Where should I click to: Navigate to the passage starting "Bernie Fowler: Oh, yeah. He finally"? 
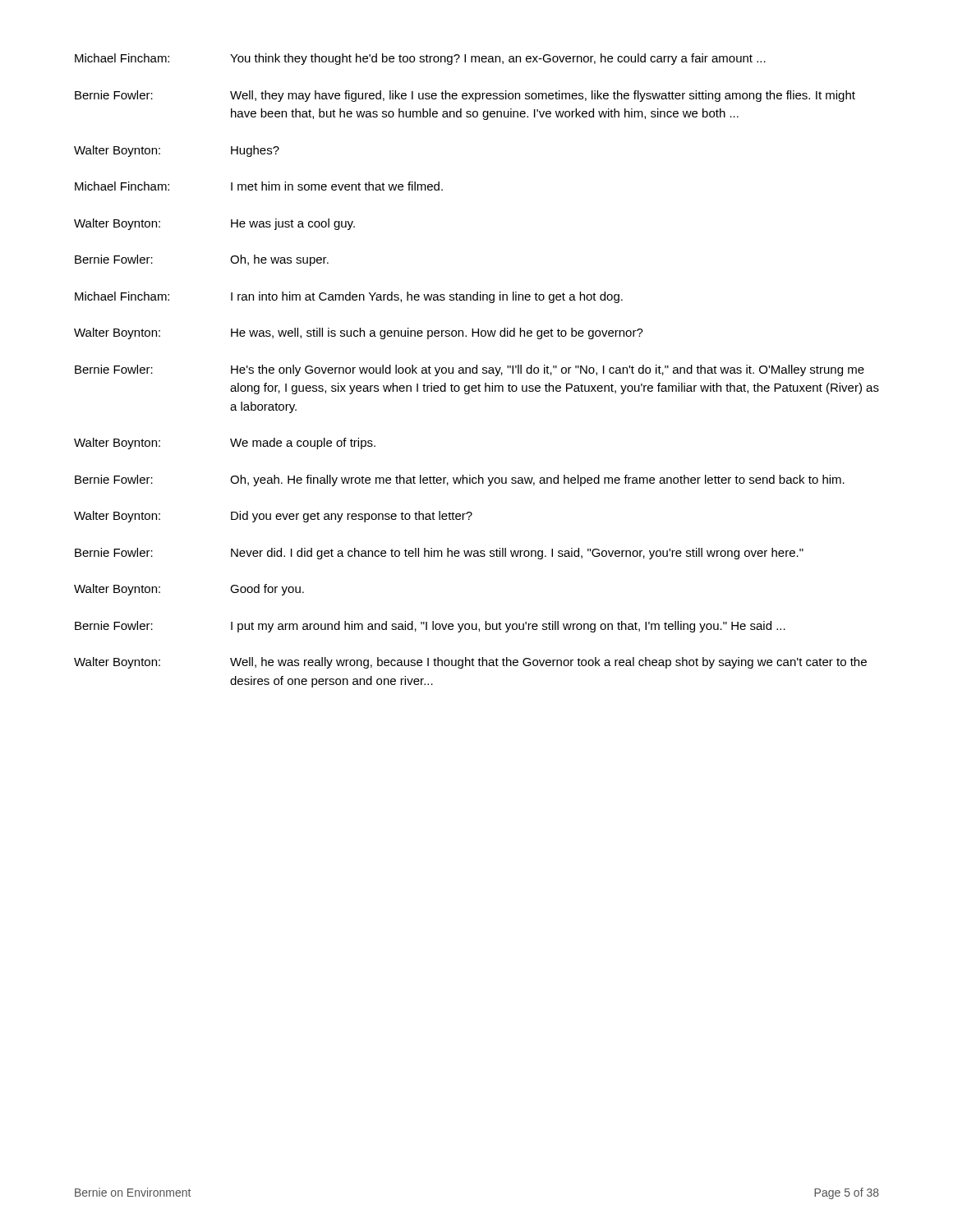pos(476,479)
